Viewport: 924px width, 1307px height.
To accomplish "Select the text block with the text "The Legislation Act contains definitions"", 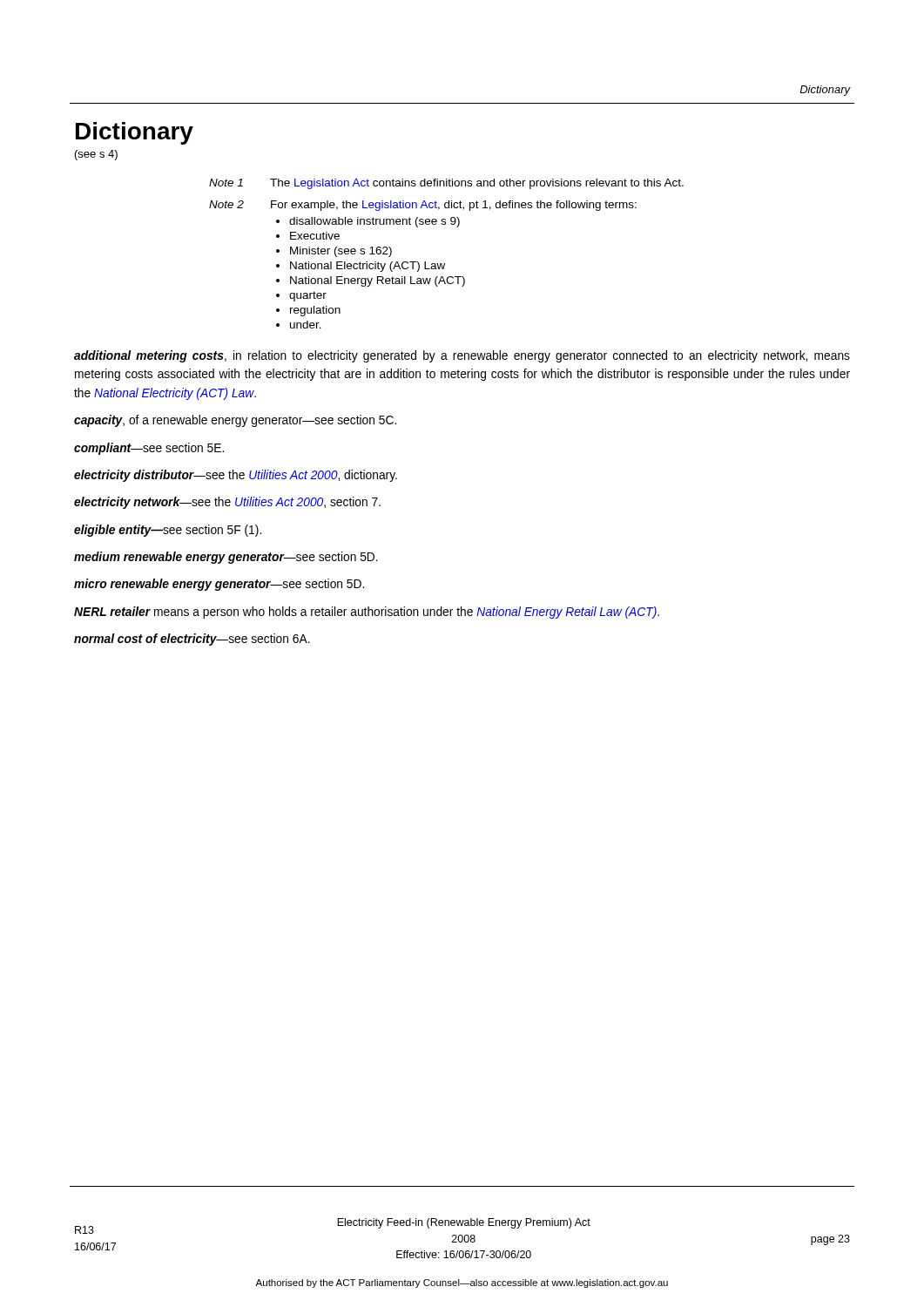I will tap(477, 183).
